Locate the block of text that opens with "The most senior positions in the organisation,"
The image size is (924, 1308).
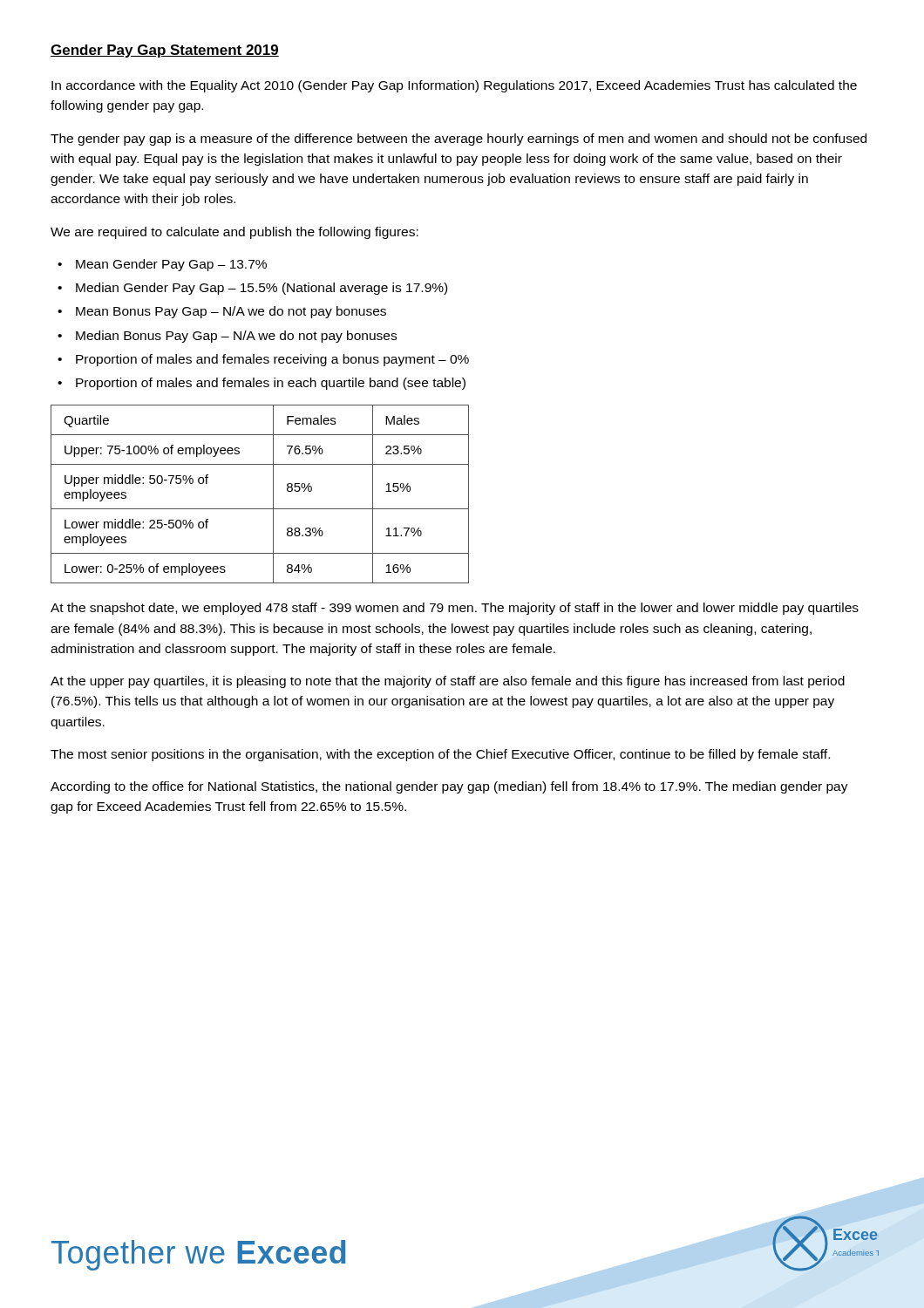click(x=441, y=754)
